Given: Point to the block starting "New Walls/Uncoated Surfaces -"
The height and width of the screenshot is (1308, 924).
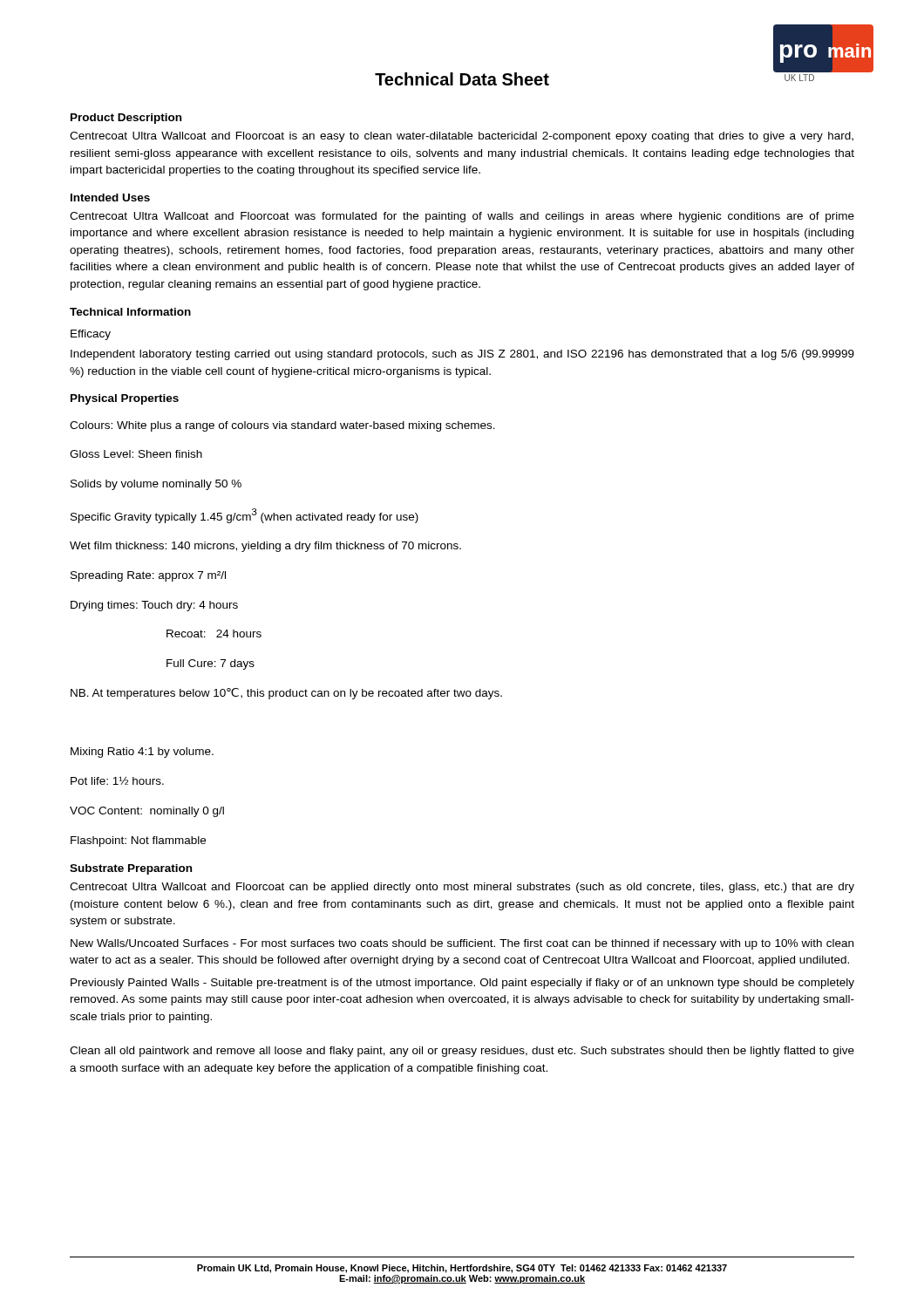Looking at the screenshot, I should click(462, 951).
